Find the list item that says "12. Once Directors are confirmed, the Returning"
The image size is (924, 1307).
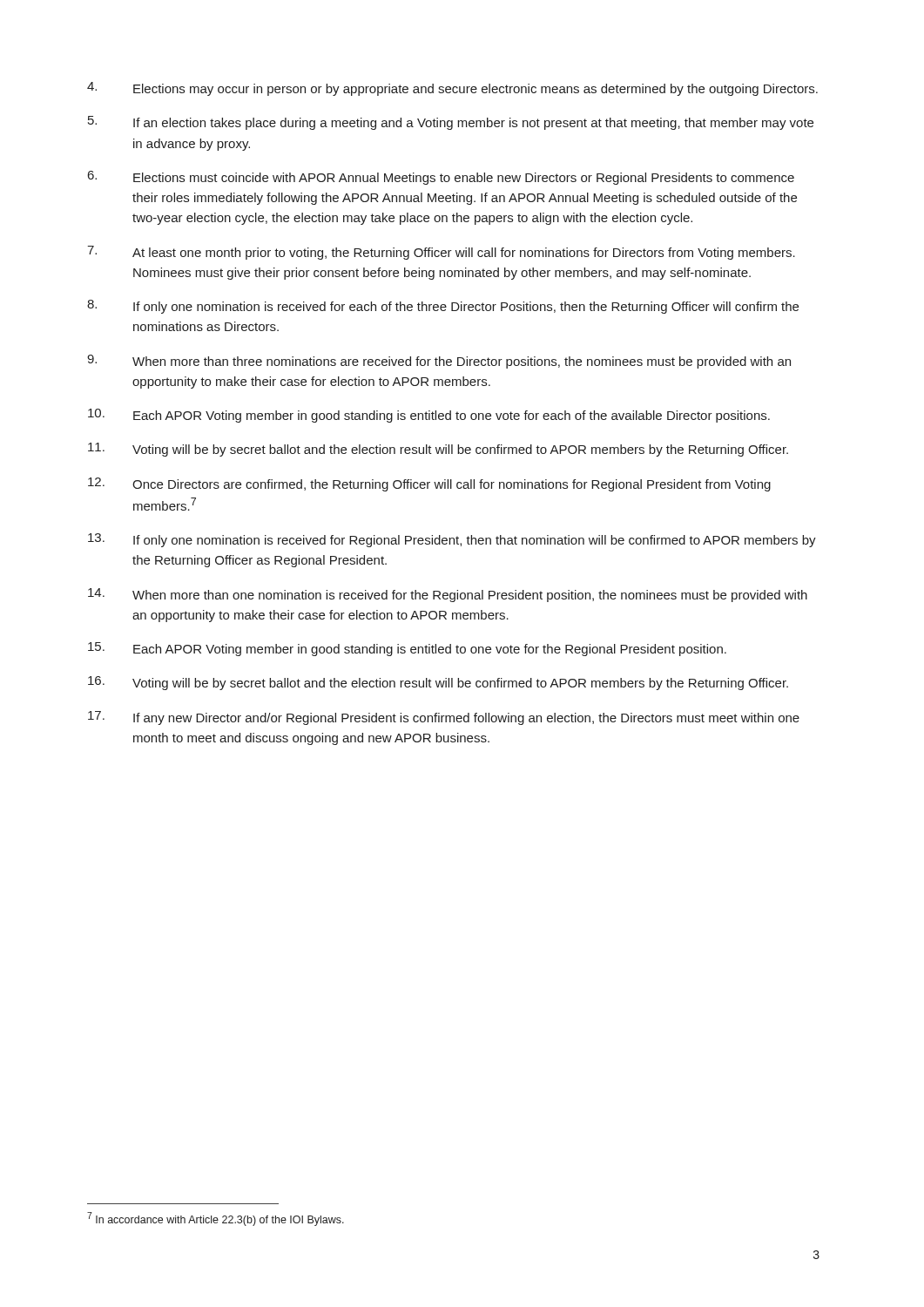click(x=453, y=495)
